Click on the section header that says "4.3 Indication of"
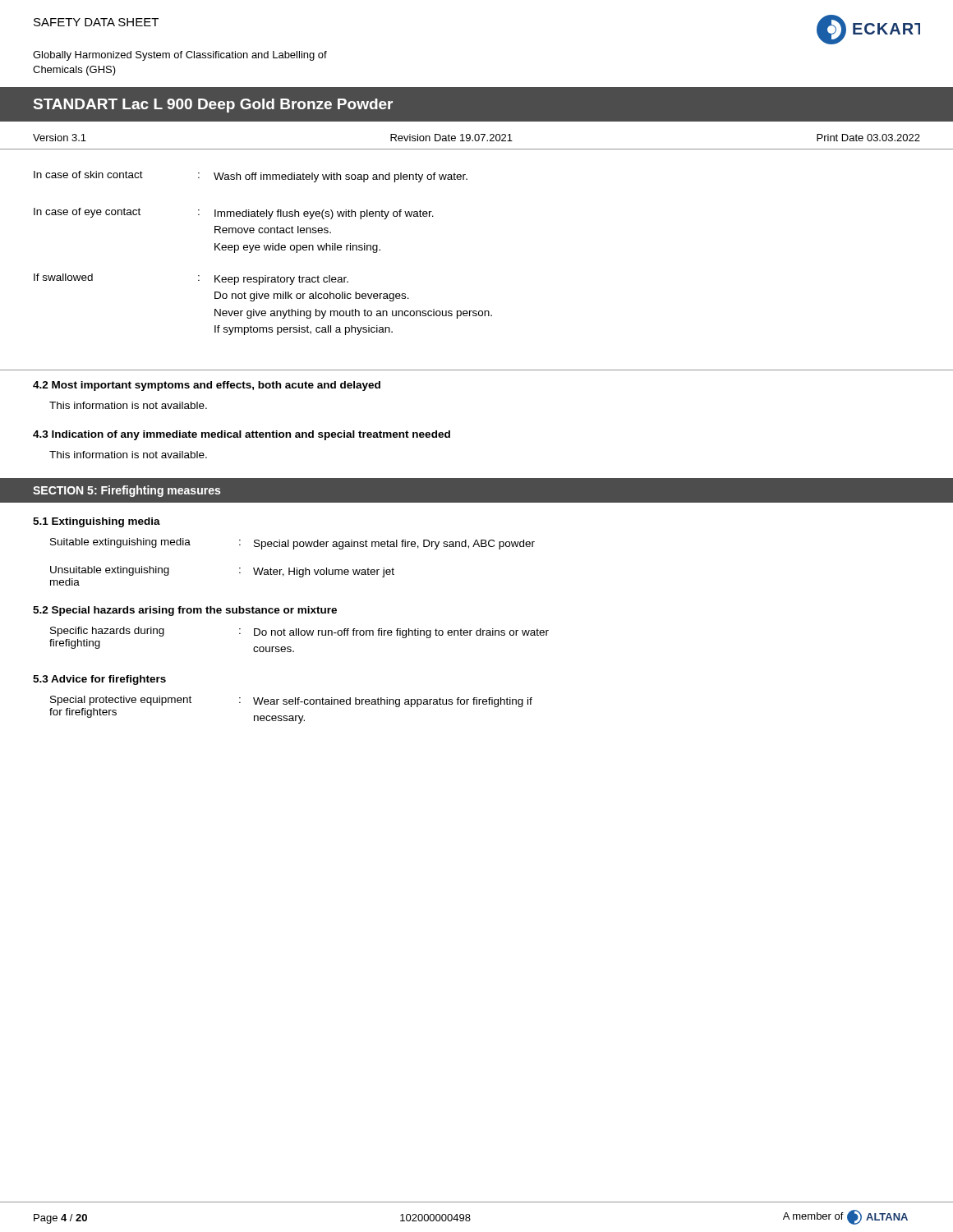This screenshot has width=953, height=1232. coord(242,434)
